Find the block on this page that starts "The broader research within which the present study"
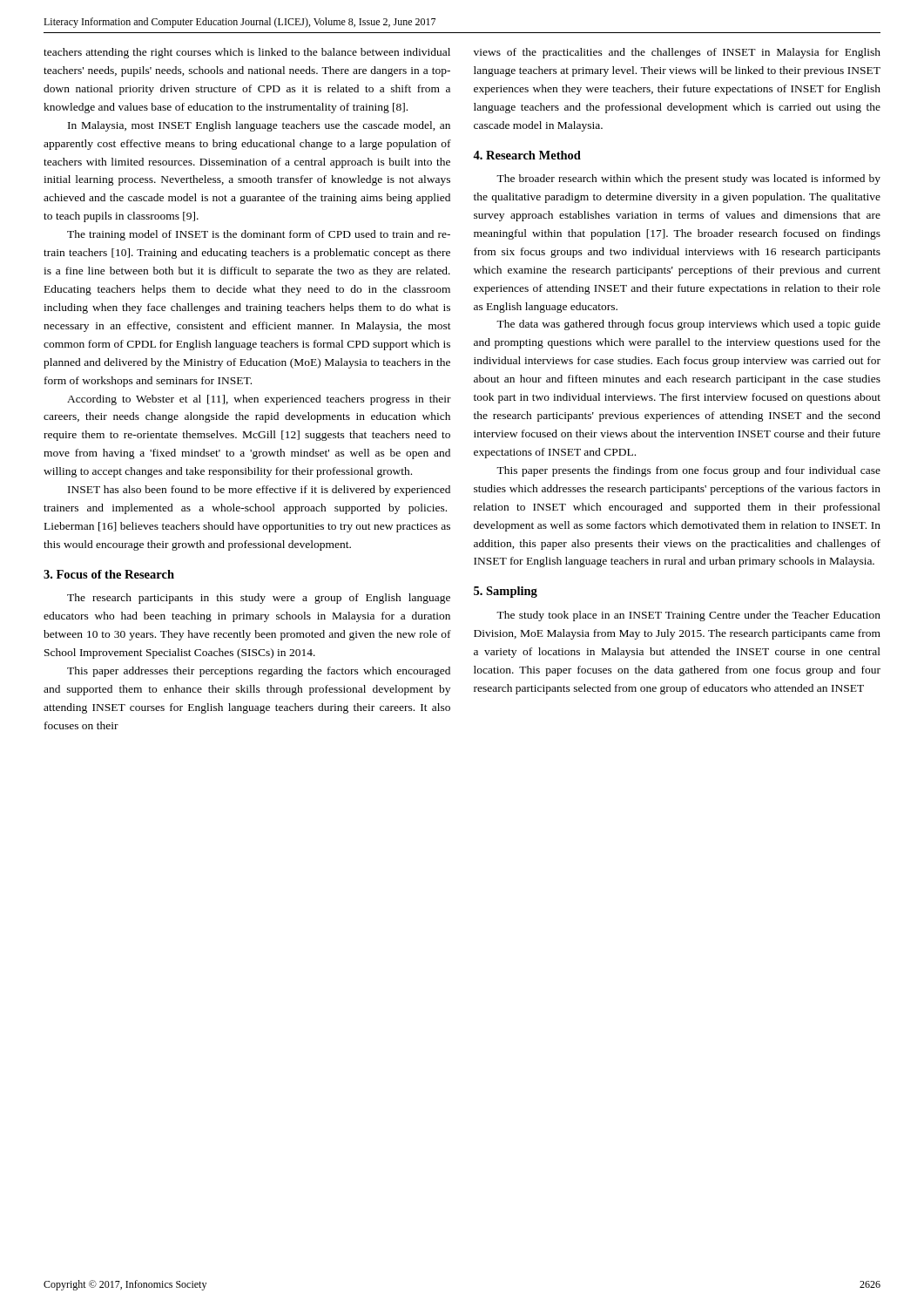This screenshot has width=924, height=1307. tap(677, 243)
